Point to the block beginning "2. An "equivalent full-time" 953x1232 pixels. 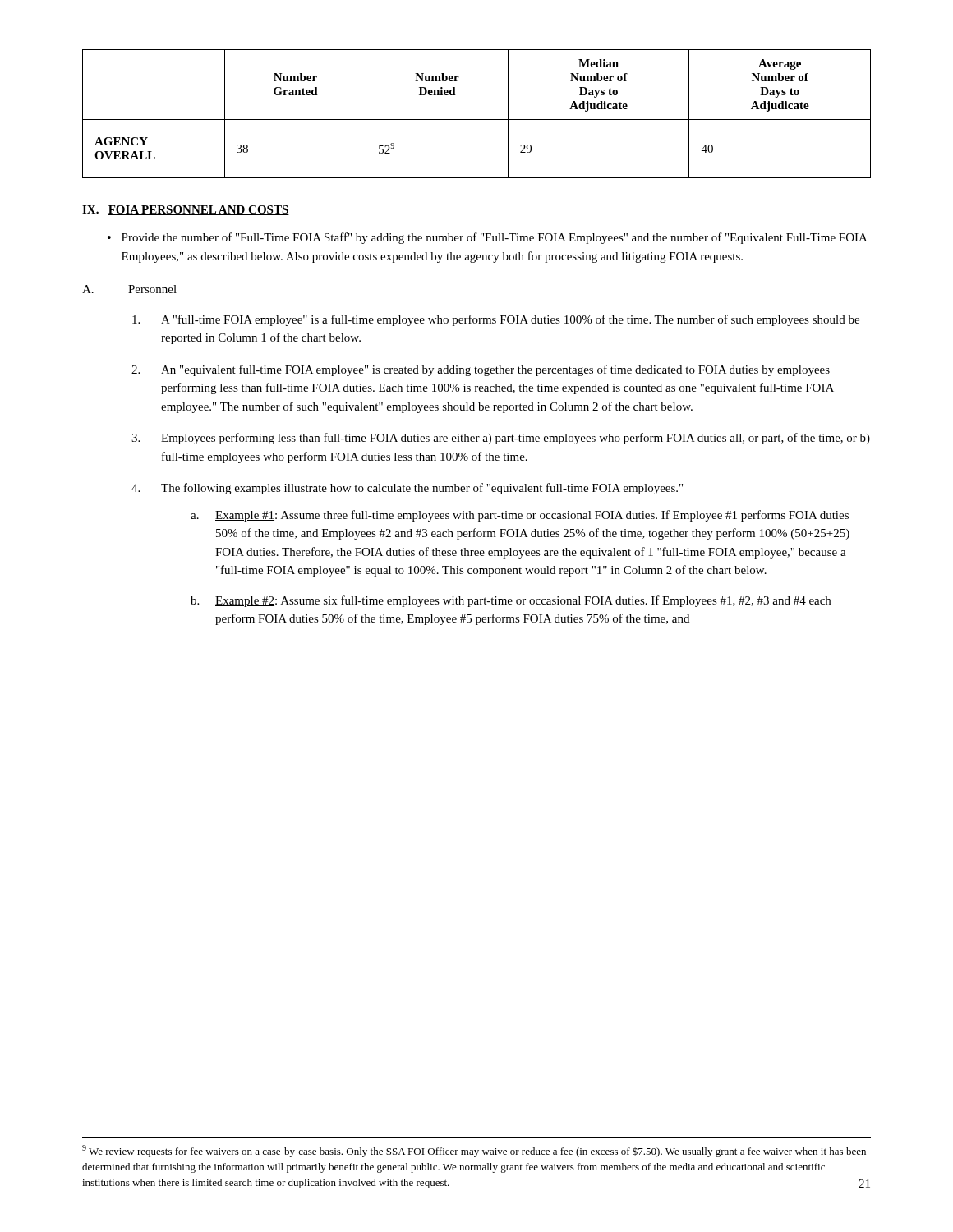click(501, 388)
